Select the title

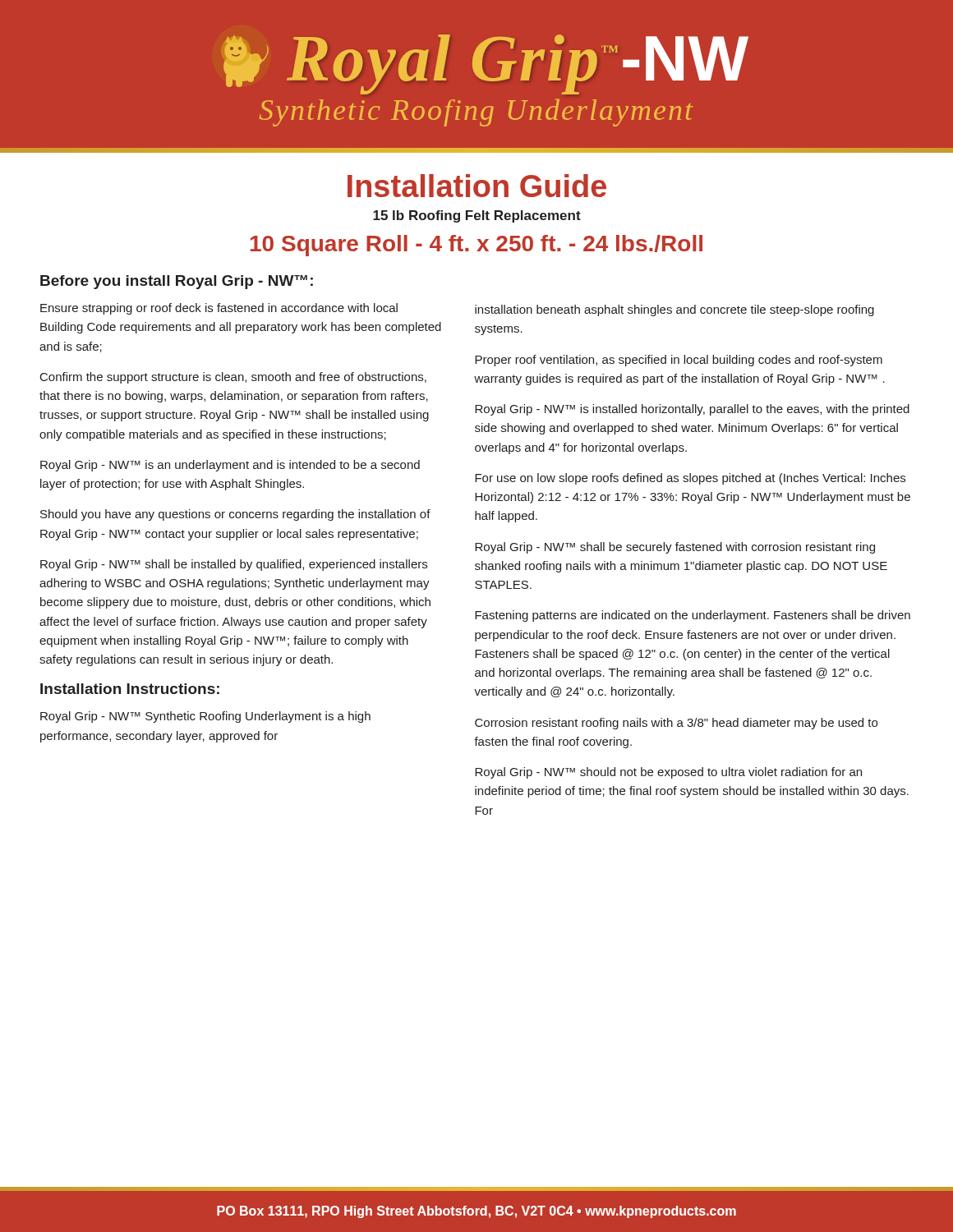[x=476, y=187]
